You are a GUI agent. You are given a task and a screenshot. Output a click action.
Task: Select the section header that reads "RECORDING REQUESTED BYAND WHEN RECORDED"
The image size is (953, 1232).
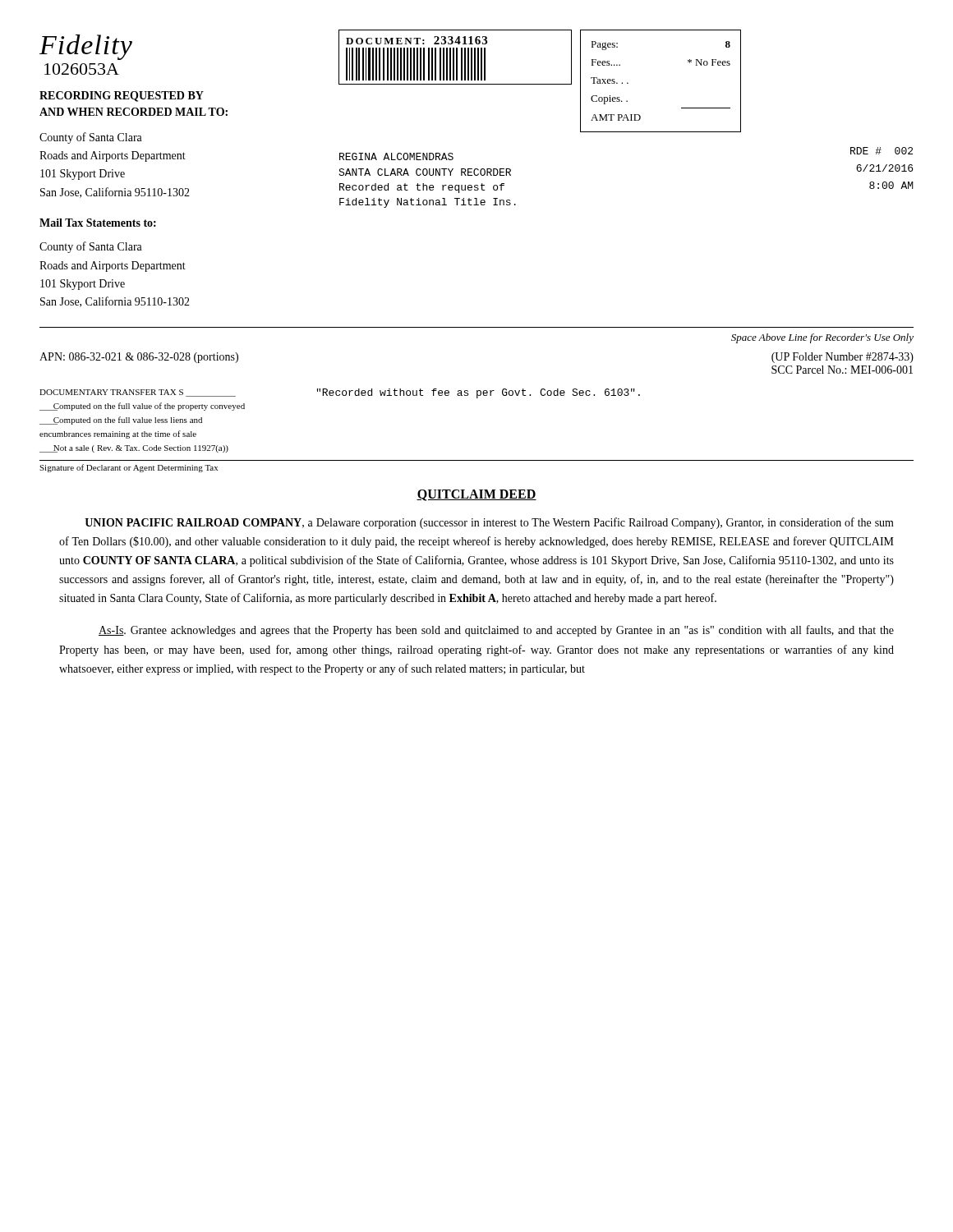click(134, 104)
